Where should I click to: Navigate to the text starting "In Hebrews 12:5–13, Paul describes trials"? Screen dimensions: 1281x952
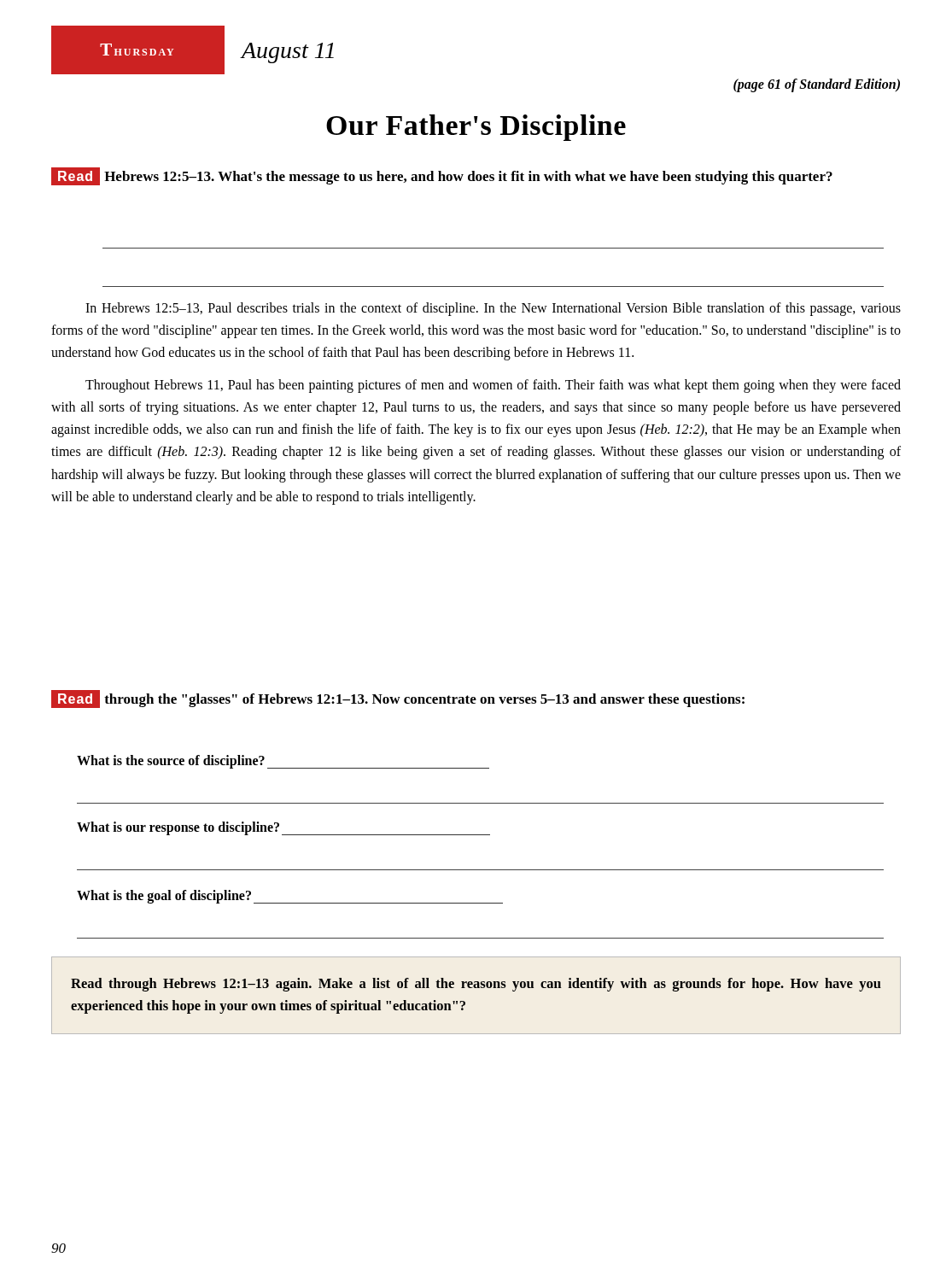[476, 403]
